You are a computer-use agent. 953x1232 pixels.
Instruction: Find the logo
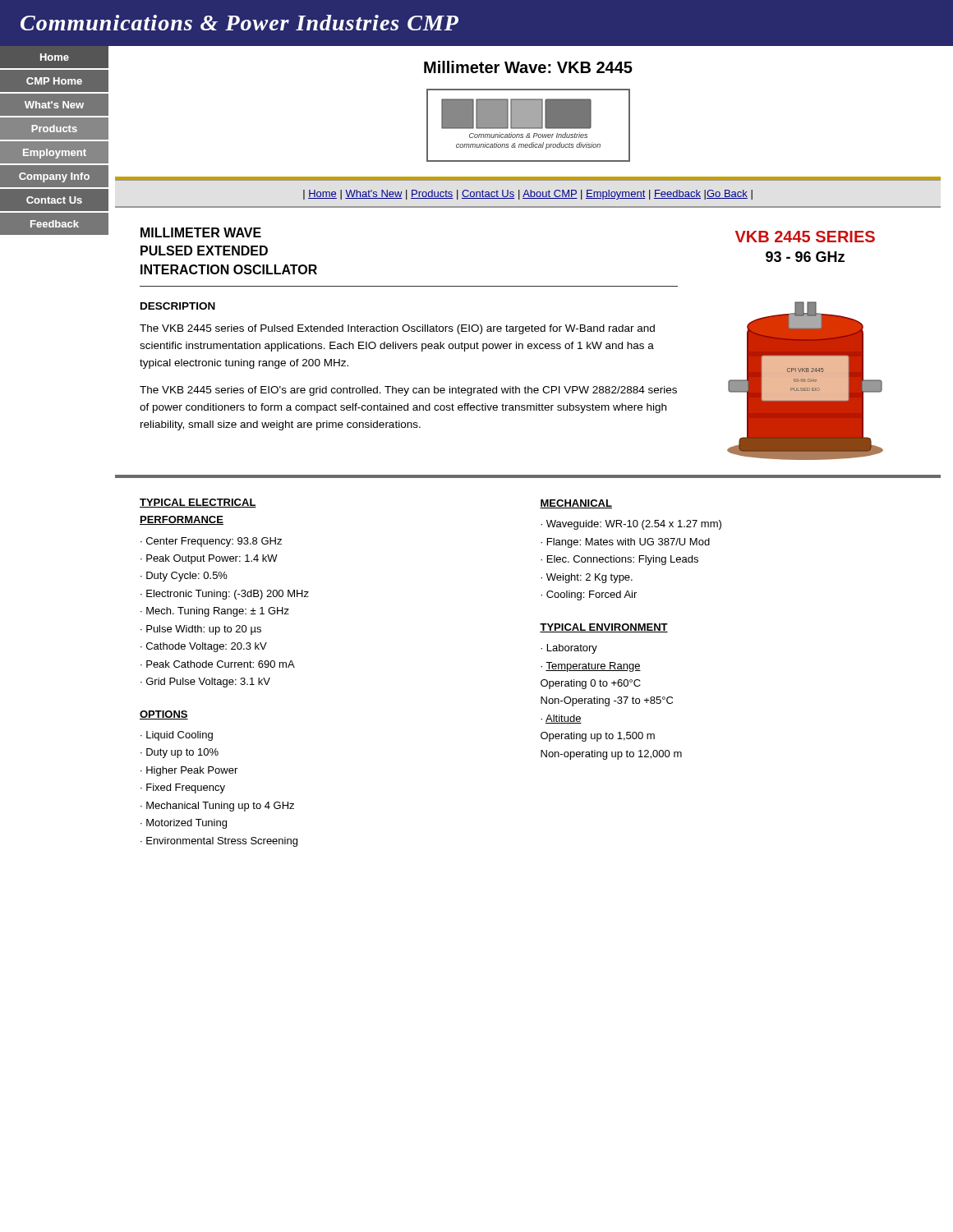click(x=528, y=125)
